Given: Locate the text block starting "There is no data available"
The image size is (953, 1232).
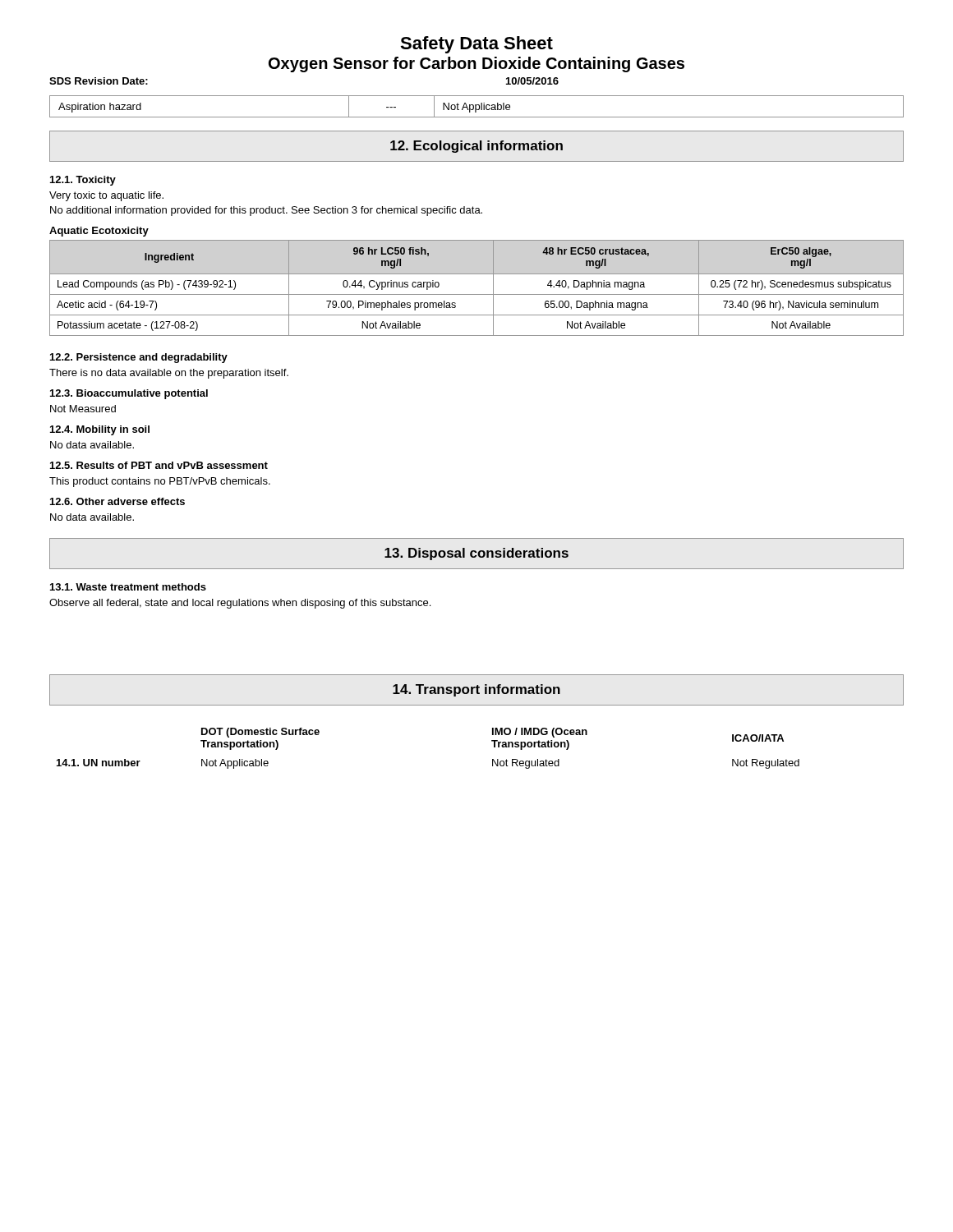Looking at the screenshot, I should coord(169,372).
